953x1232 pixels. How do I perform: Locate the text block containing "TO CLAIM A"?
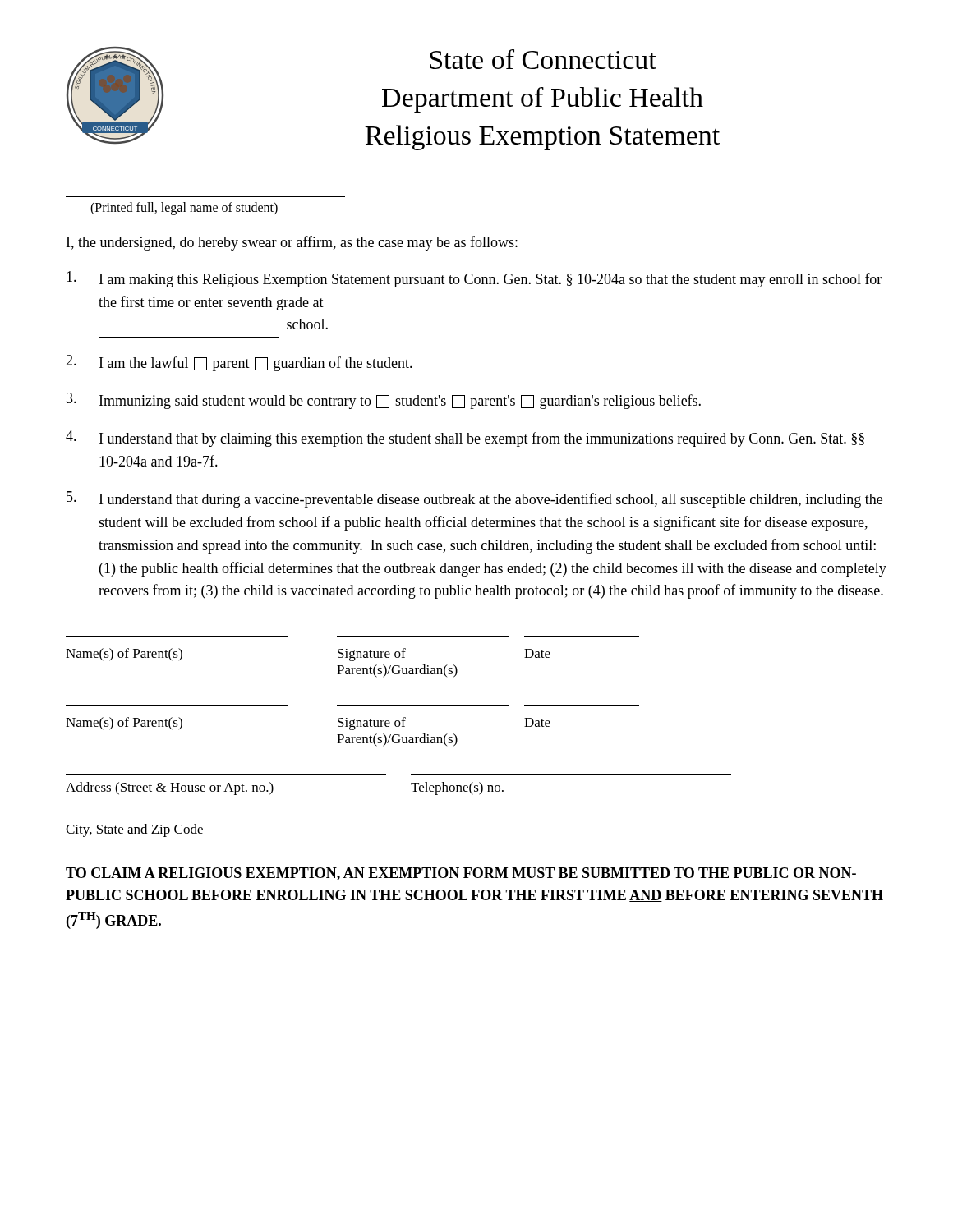tap(474, 897)
